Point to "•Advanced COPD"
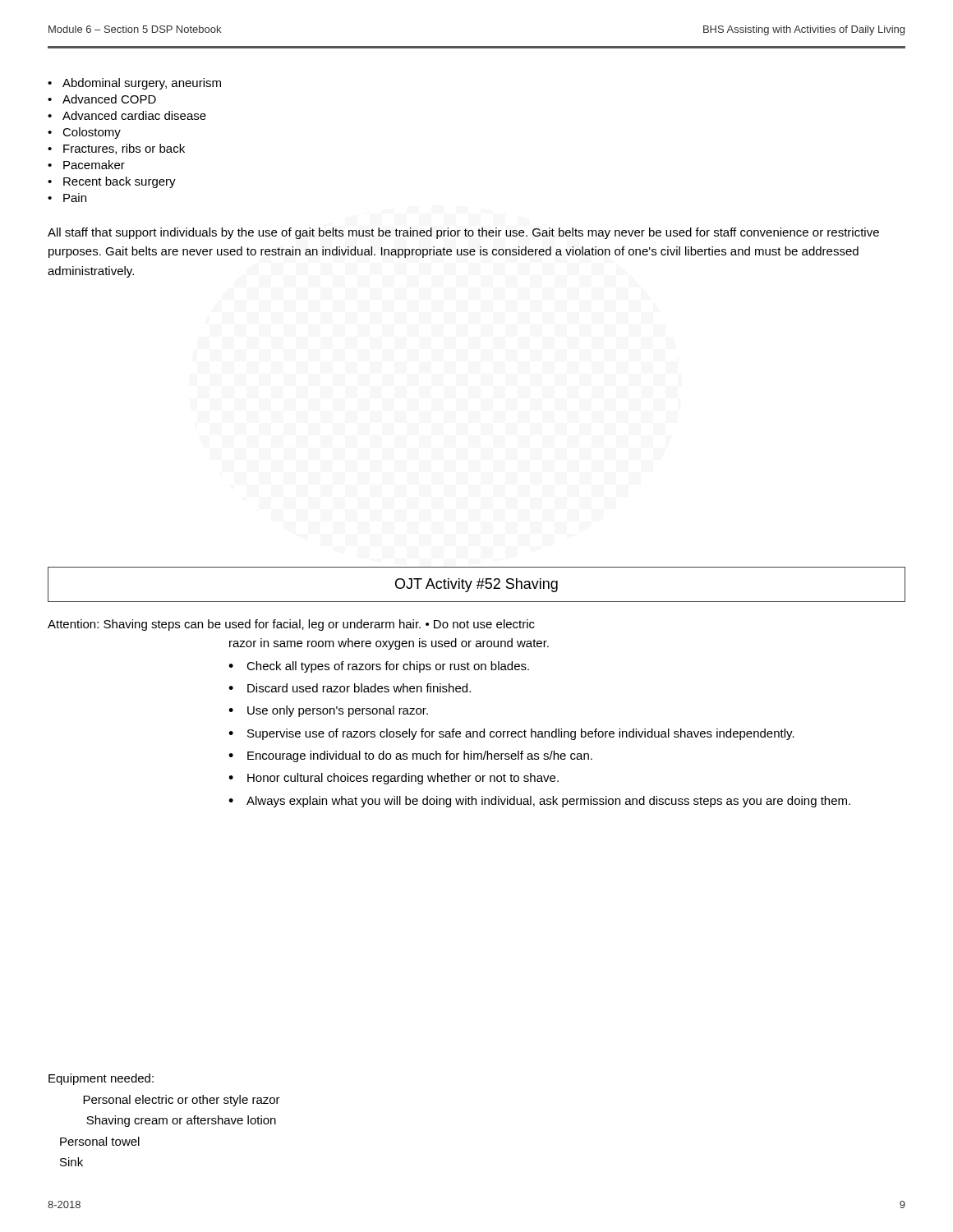Image resolution: width=953 pixels, height=1232 pixels. (102, 99)
